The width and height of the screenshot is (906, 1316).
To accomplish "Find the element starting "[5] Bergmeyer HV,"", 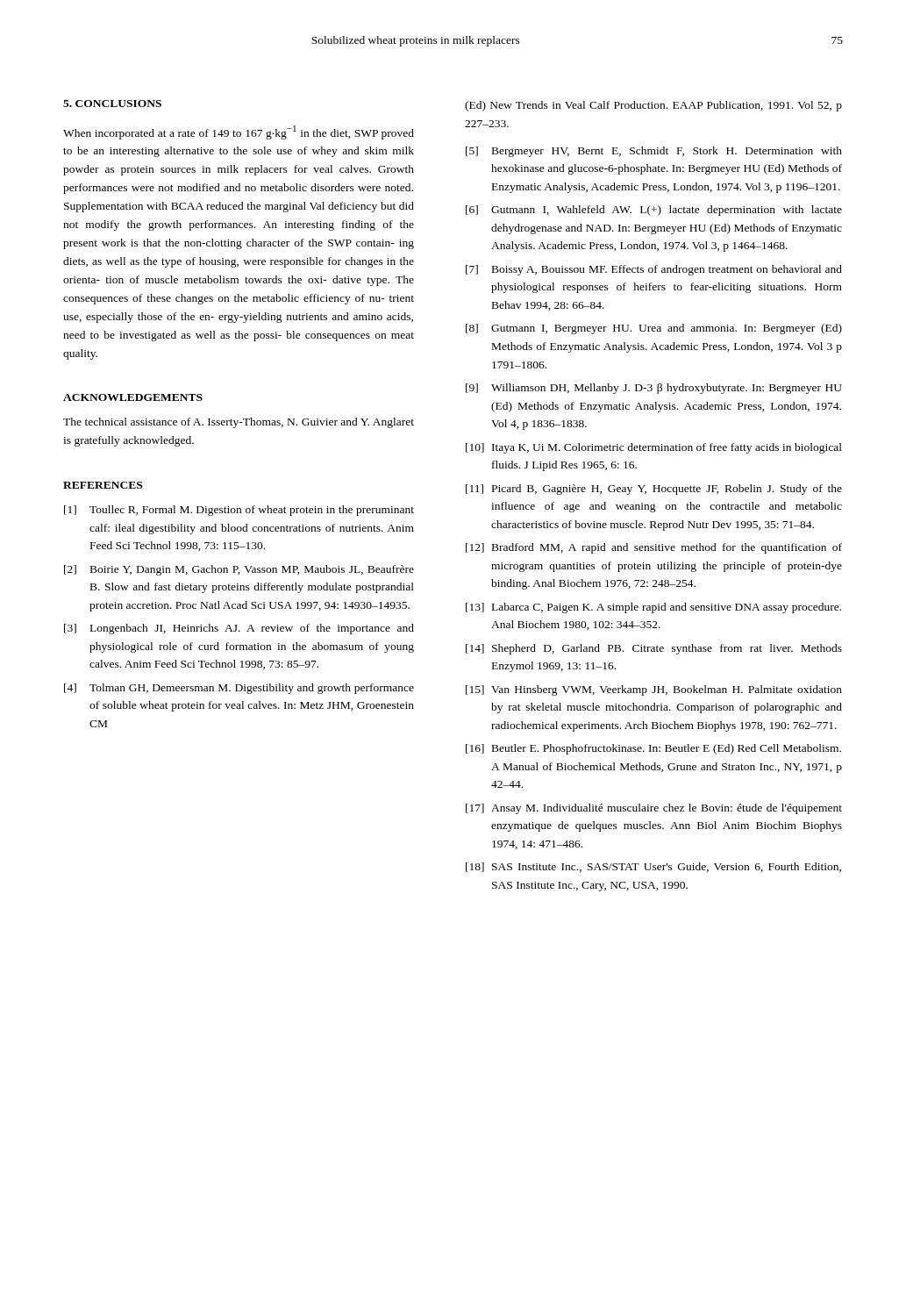I will click(x=653, y=169).
